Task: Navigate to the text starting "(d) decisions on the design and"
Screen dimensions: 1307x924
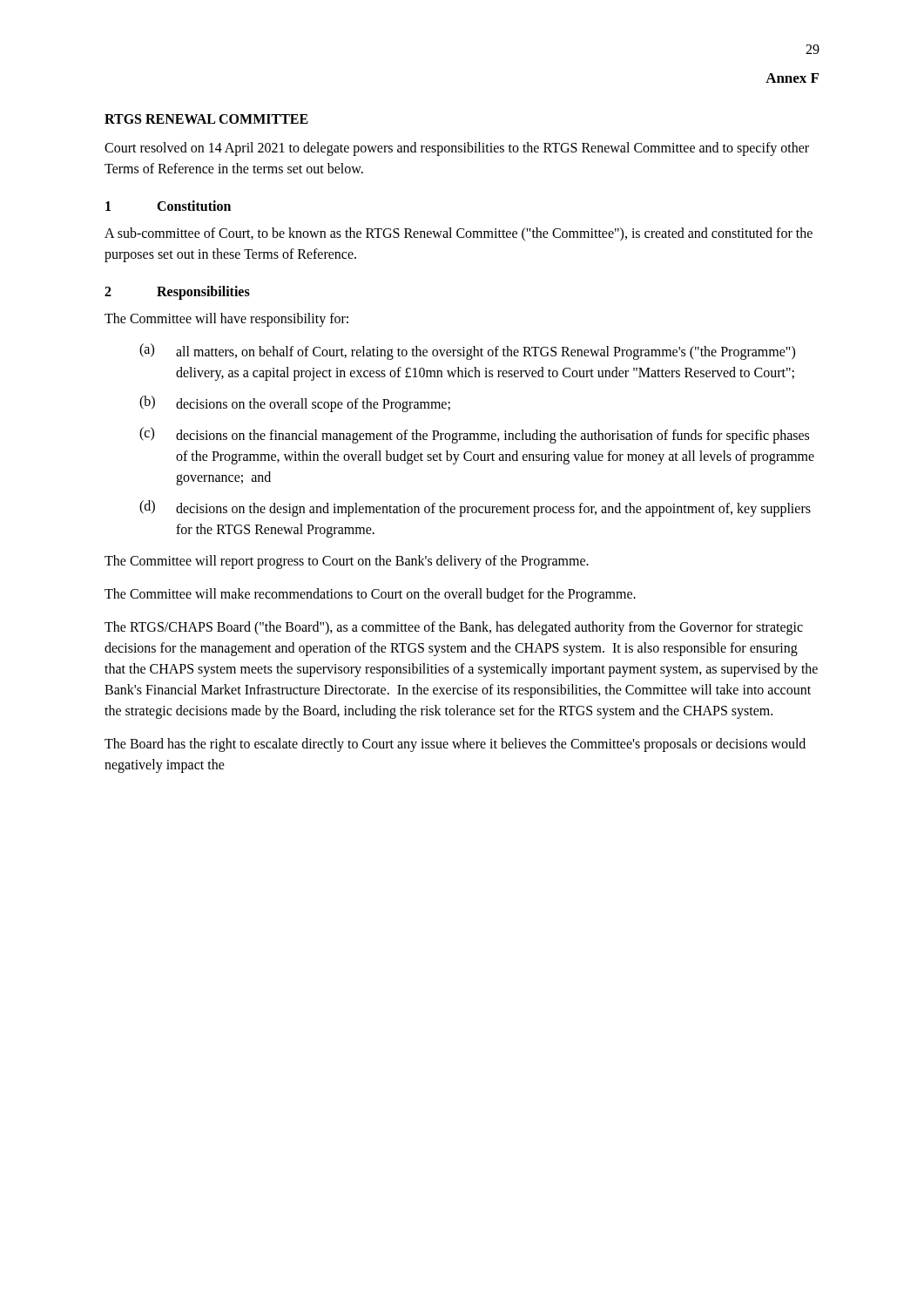Action: pos(479,519)
